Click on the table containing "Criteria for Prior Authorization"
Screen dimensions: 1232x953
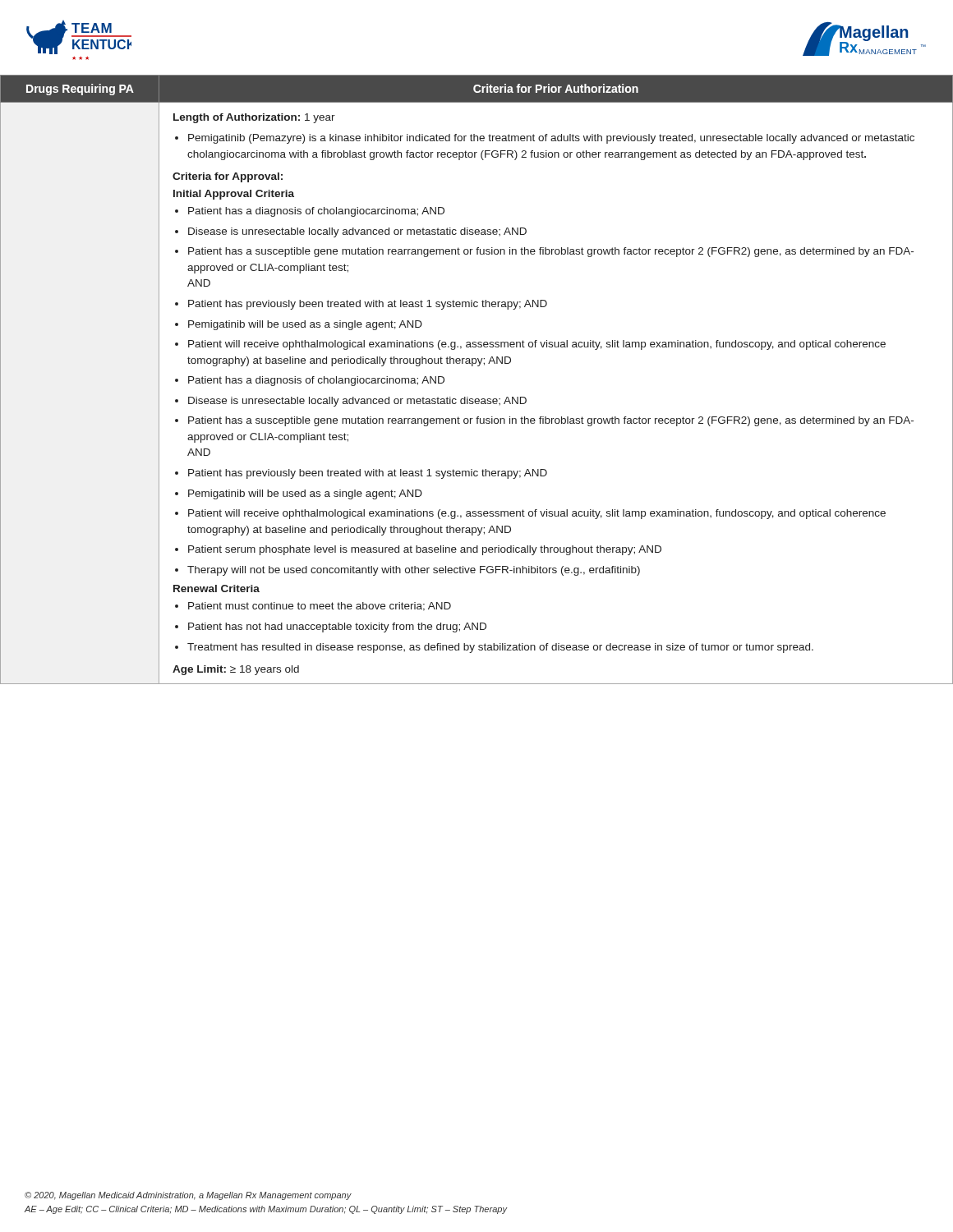[476, 380]
